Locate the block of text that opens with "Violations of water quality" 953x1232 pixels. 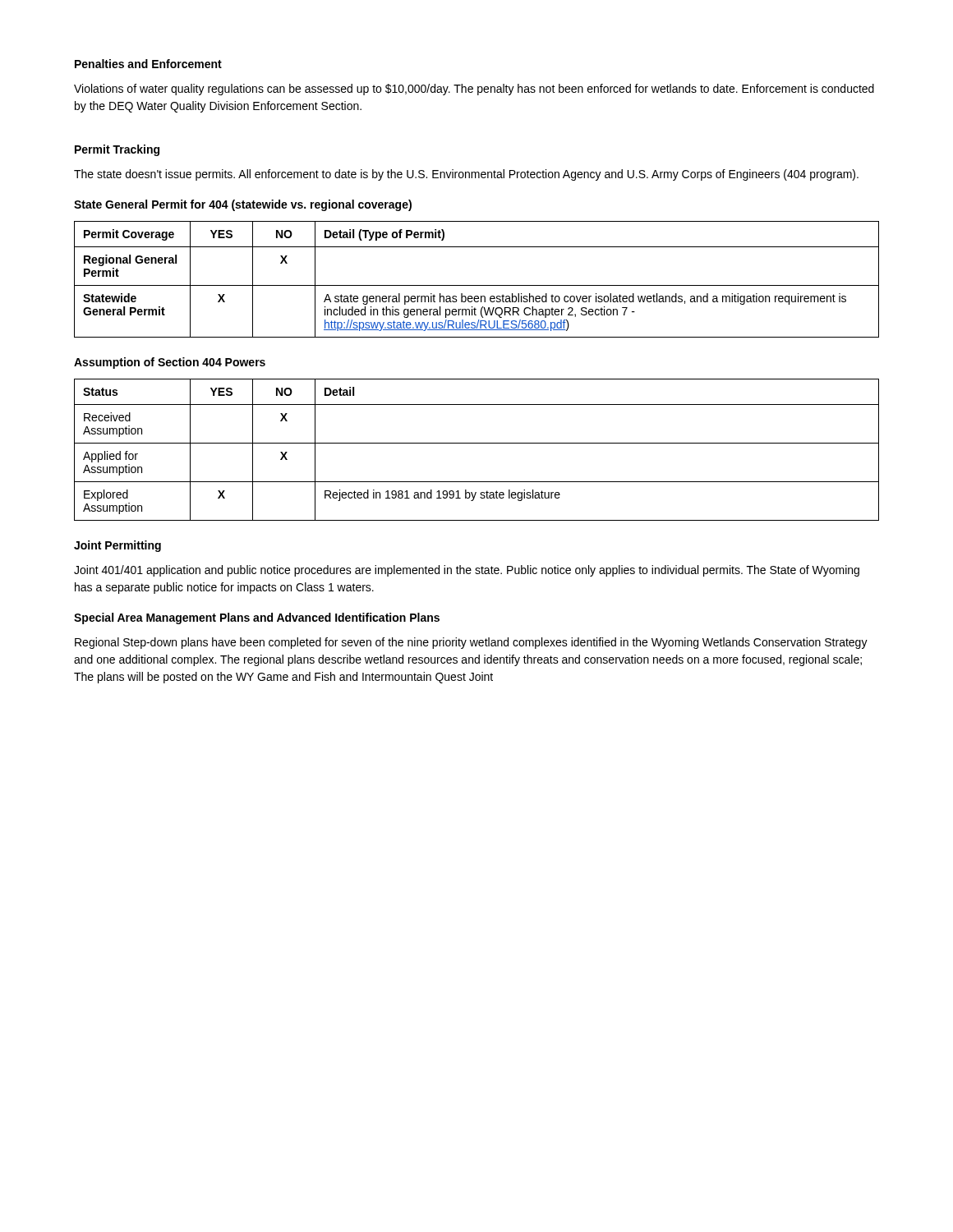(474, 97)
